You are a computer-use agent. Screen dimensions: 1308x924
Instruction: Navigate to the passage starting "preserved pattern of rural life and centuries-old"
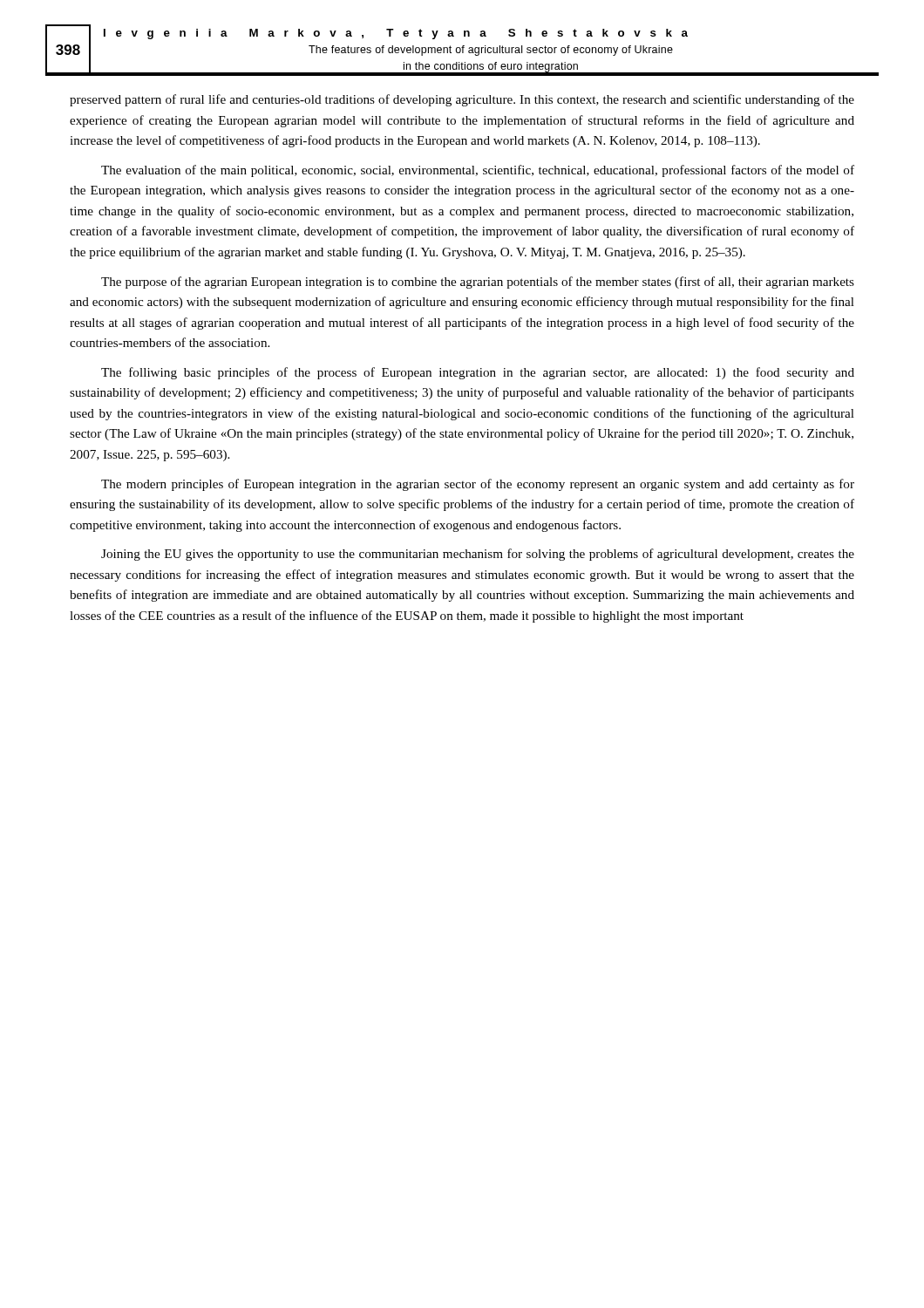tap(462, 120)
